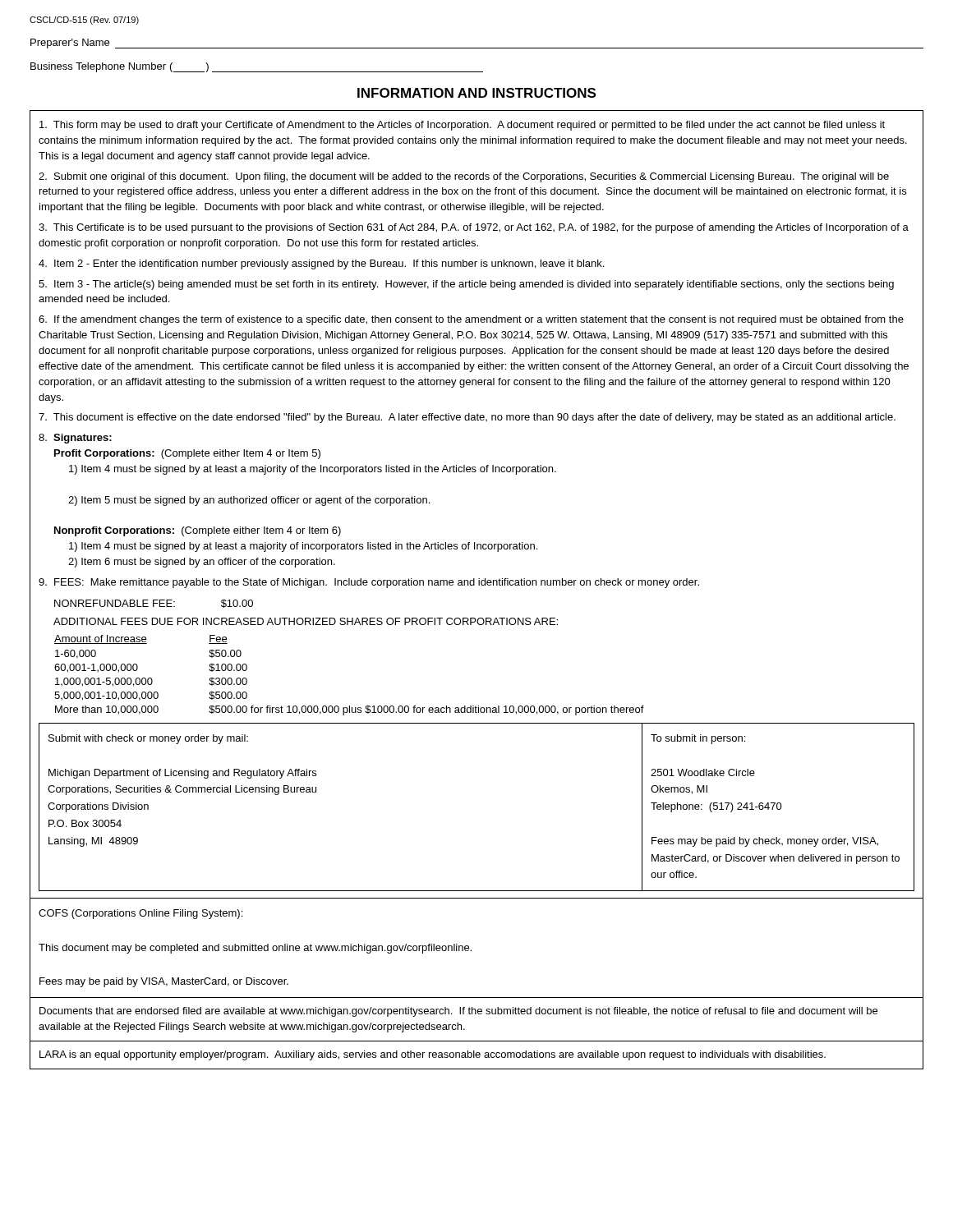953x1232 pixels.
Task: Where is the passage that starts "9. FEES: Make remittance payable"?
Action: [x=369, y=582]
